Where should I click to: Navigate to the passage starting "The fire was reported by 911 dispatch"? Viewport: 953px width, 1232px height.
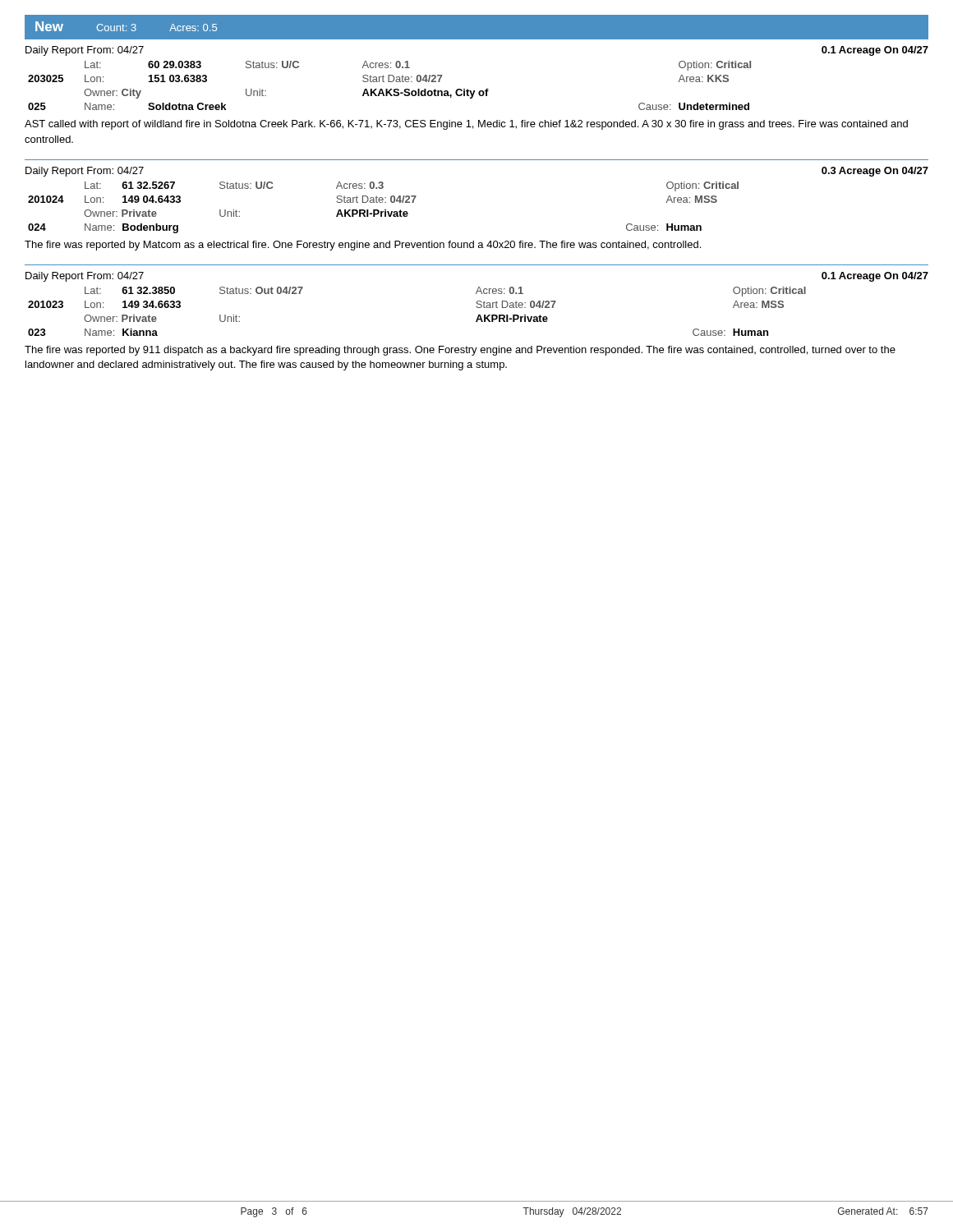(460, 357)
